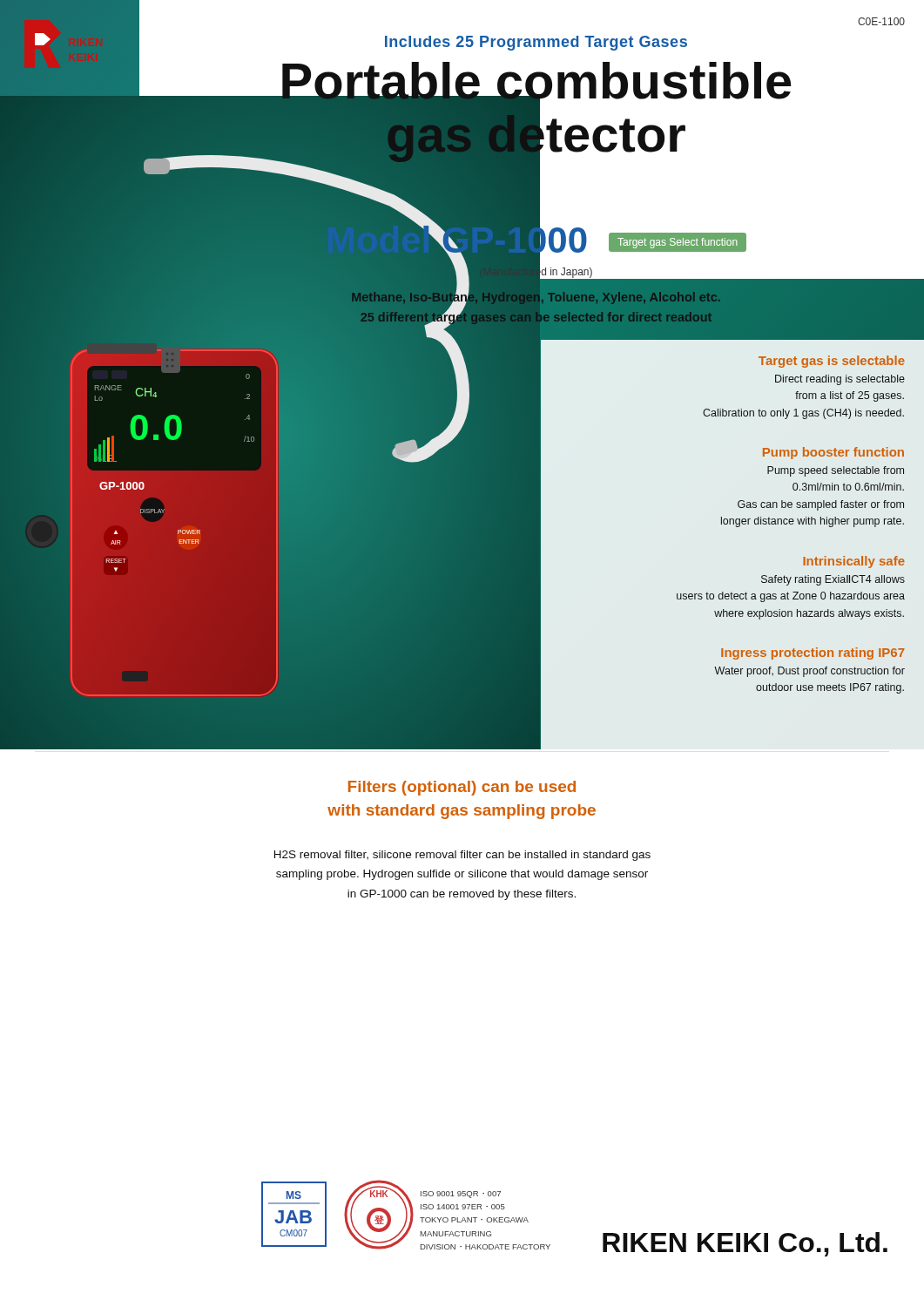Locate the block of text that opens with "Methane, Iso-Butane, Hydrogen, Toluene, Xylene,"
The width and height of the screenshot is (924, 1307).
click(536, 307)
